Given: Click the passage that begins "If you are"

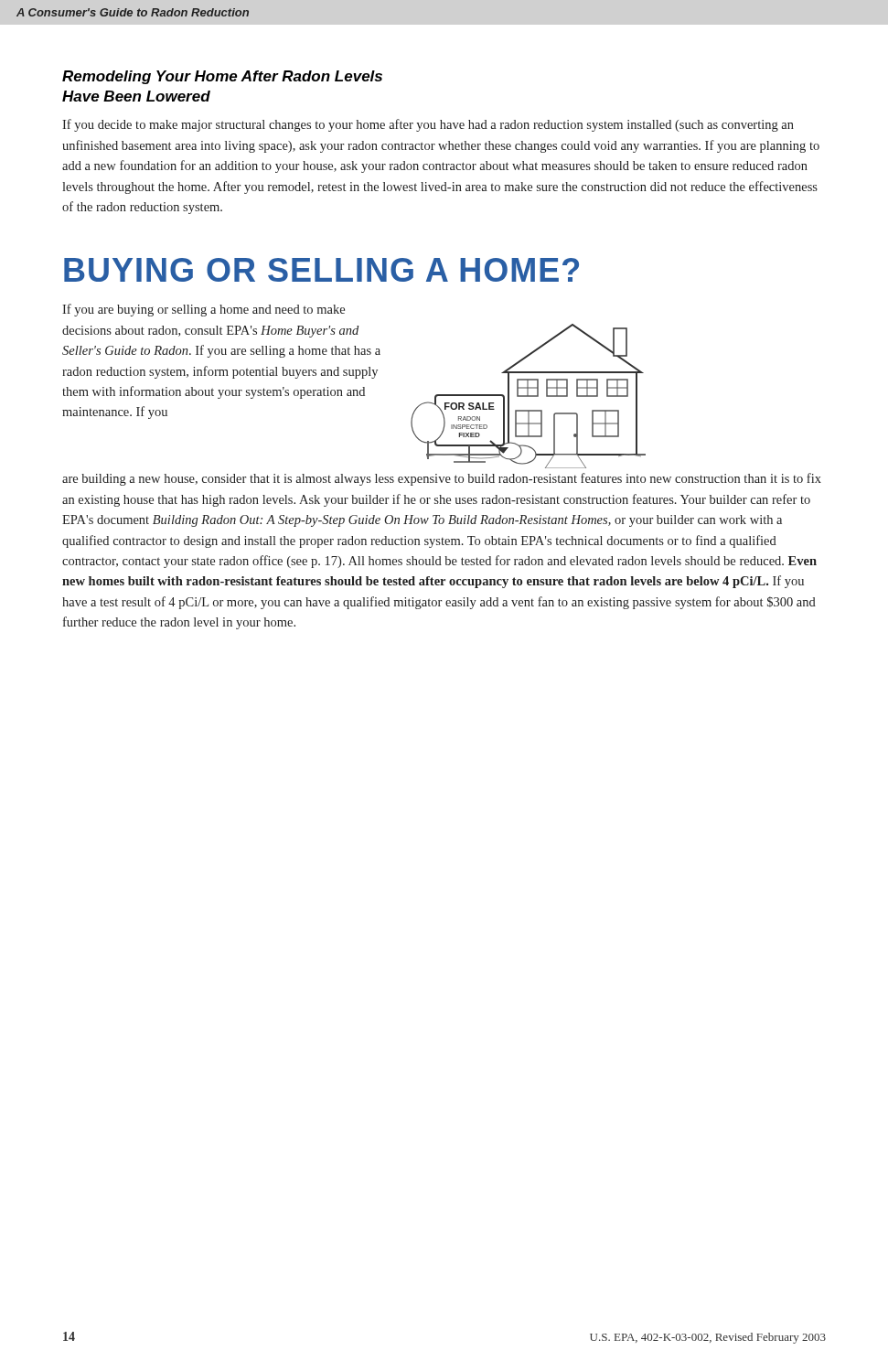Looking at the screenshot, I should (221, 361).
